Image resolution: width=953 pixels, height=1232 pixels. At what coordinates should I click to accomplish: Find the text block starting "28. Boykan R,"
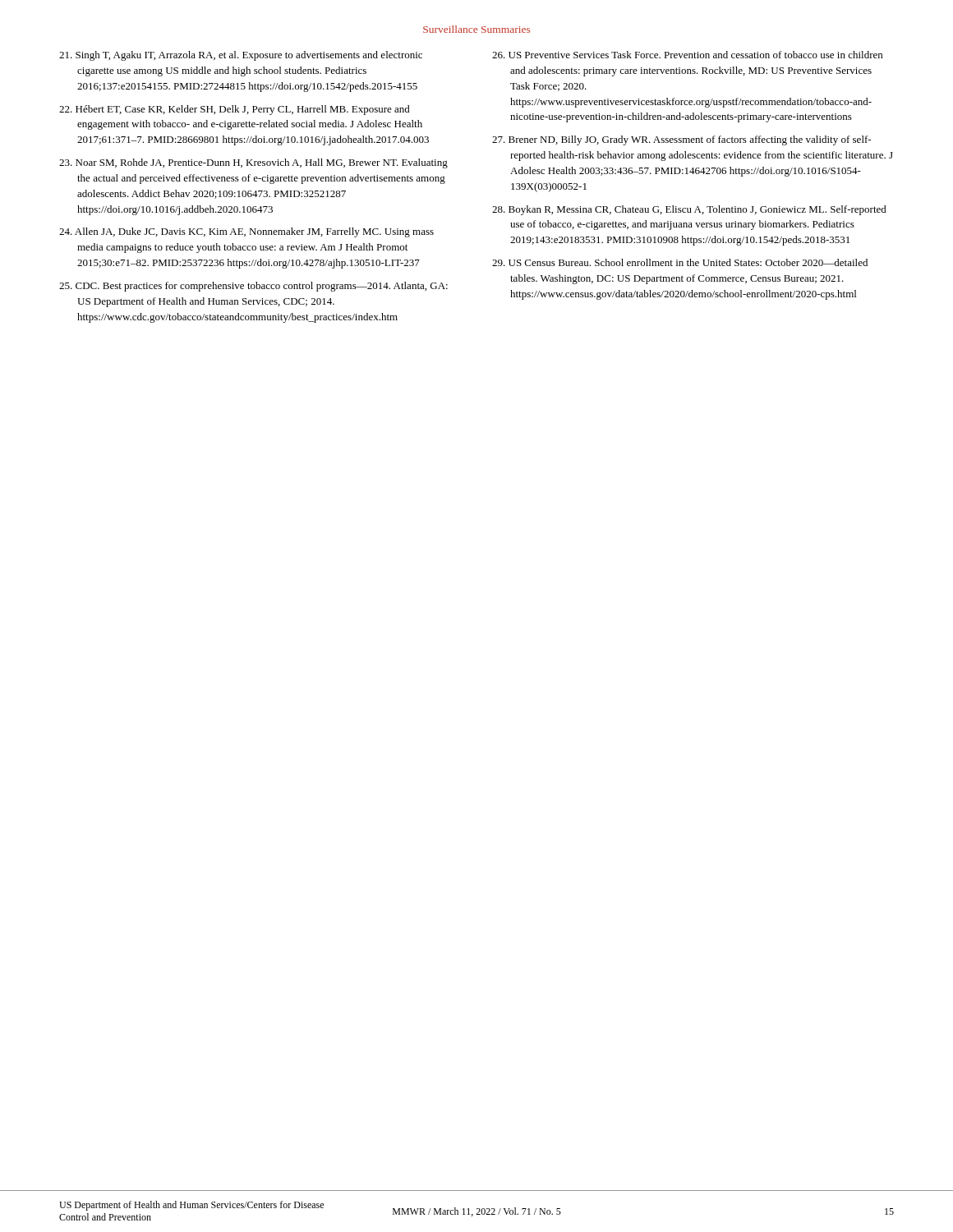tap(689, 224)
